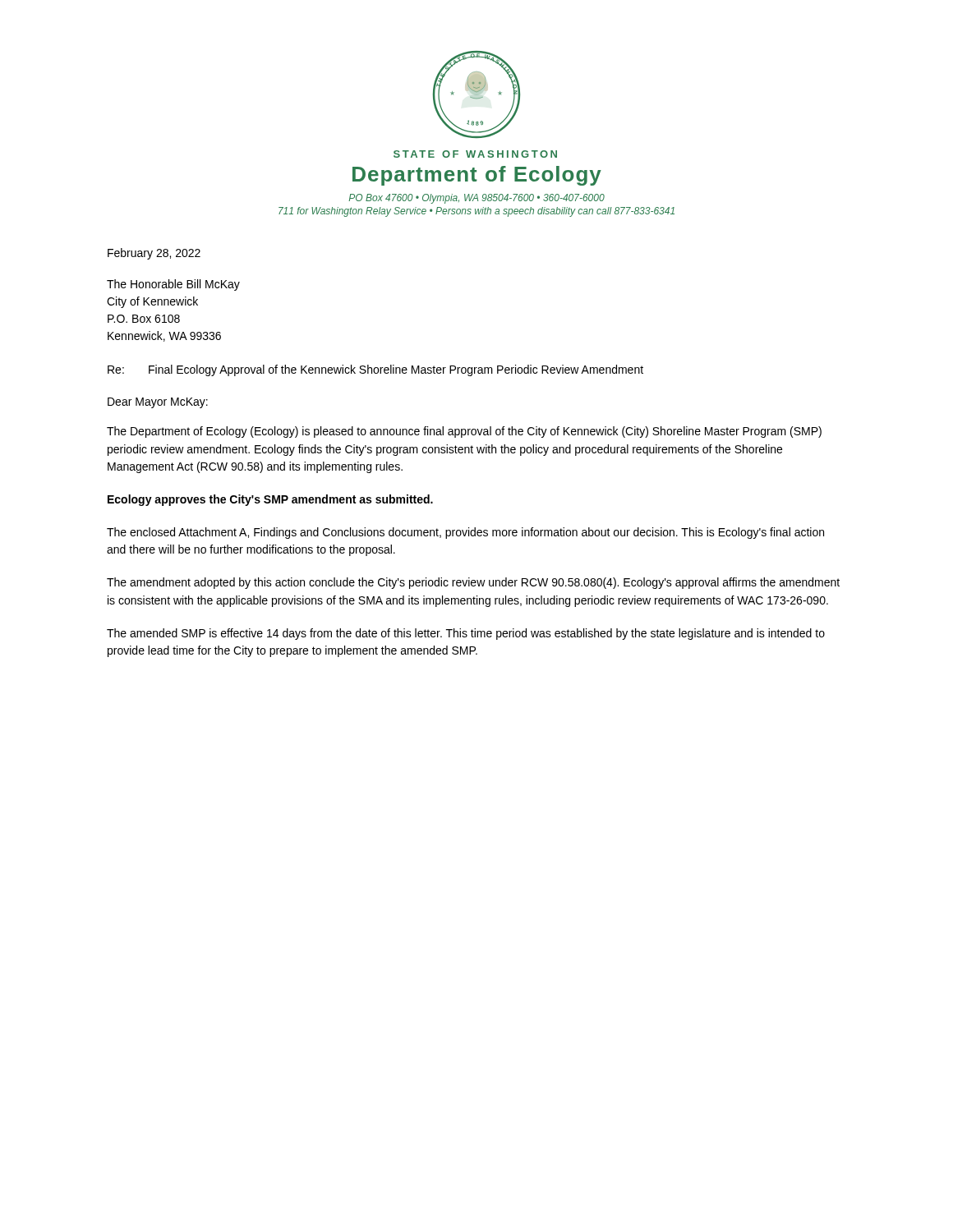This screenshot has width=953, height=1232.
Task: Locate the text block that says "The amended SMP is effective"
Action: pos(466,642)
